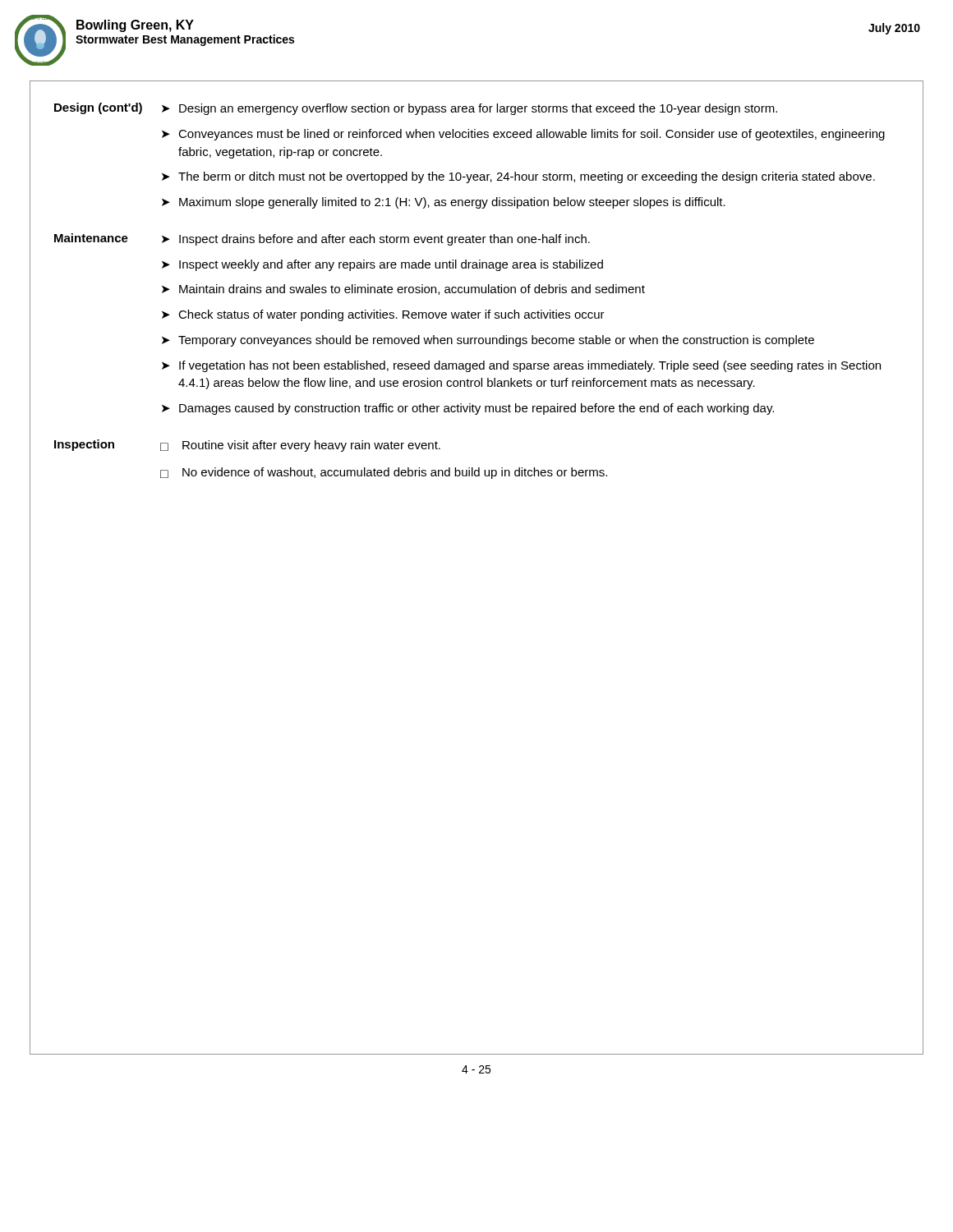Click on the list item with the text "➤ If vegetation has not been established, reseed"

[x=530, y=374]
